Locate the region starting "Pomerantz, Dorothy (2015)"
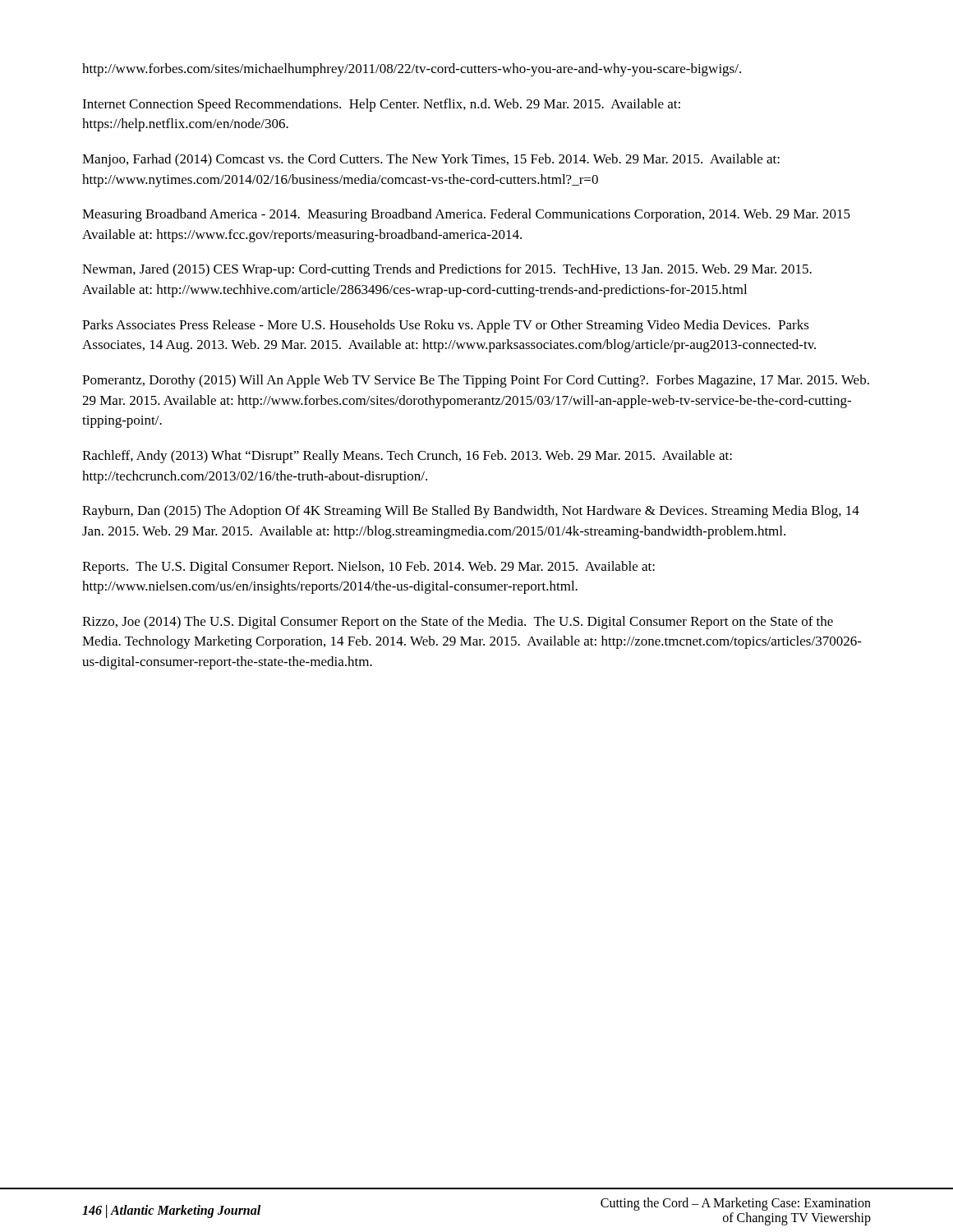The height and width of the screenshot is (1232, 953). [476, 400]
